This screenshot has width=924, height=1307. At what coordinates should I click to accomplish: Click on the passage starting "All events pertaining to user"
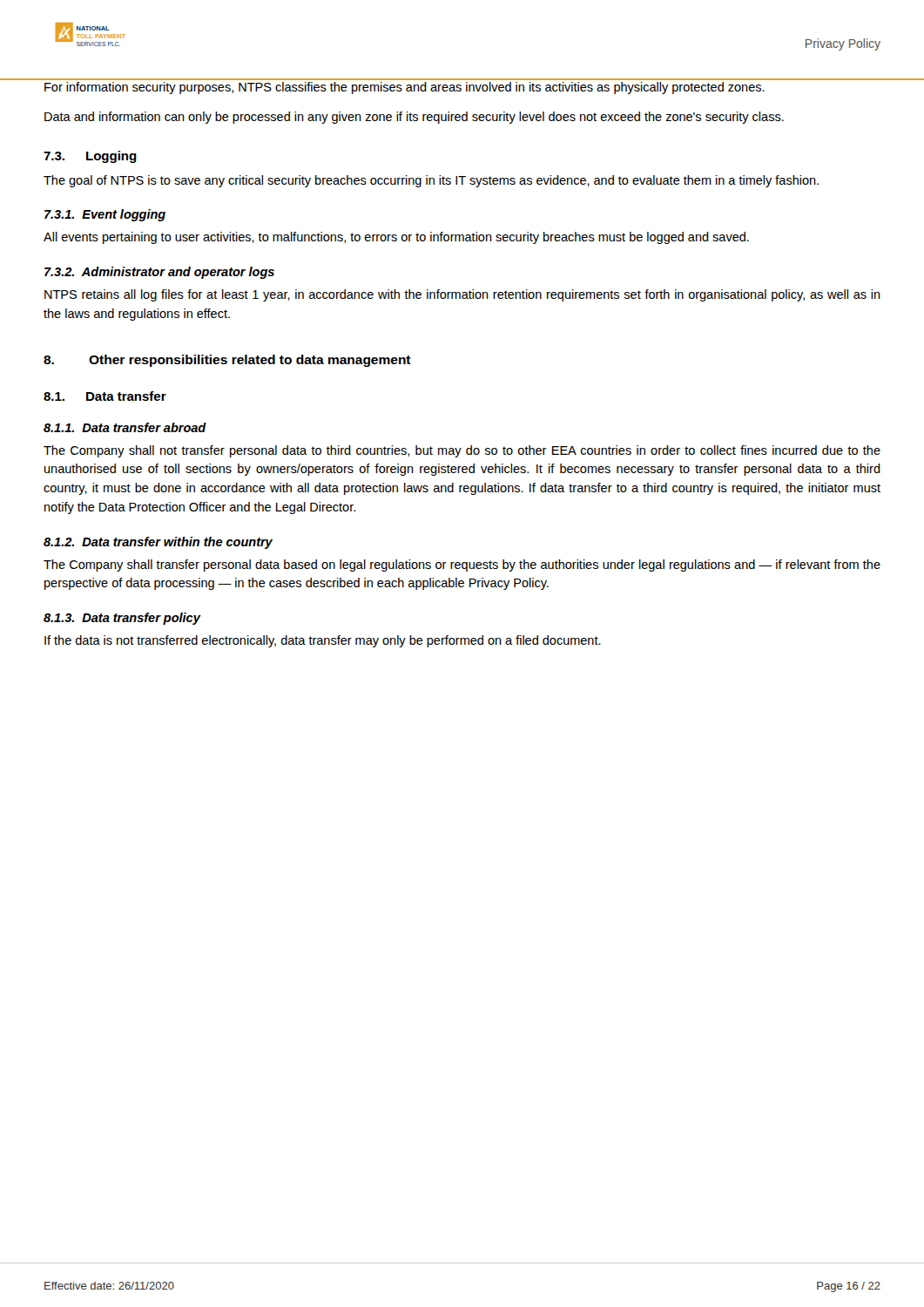[462, 238]
